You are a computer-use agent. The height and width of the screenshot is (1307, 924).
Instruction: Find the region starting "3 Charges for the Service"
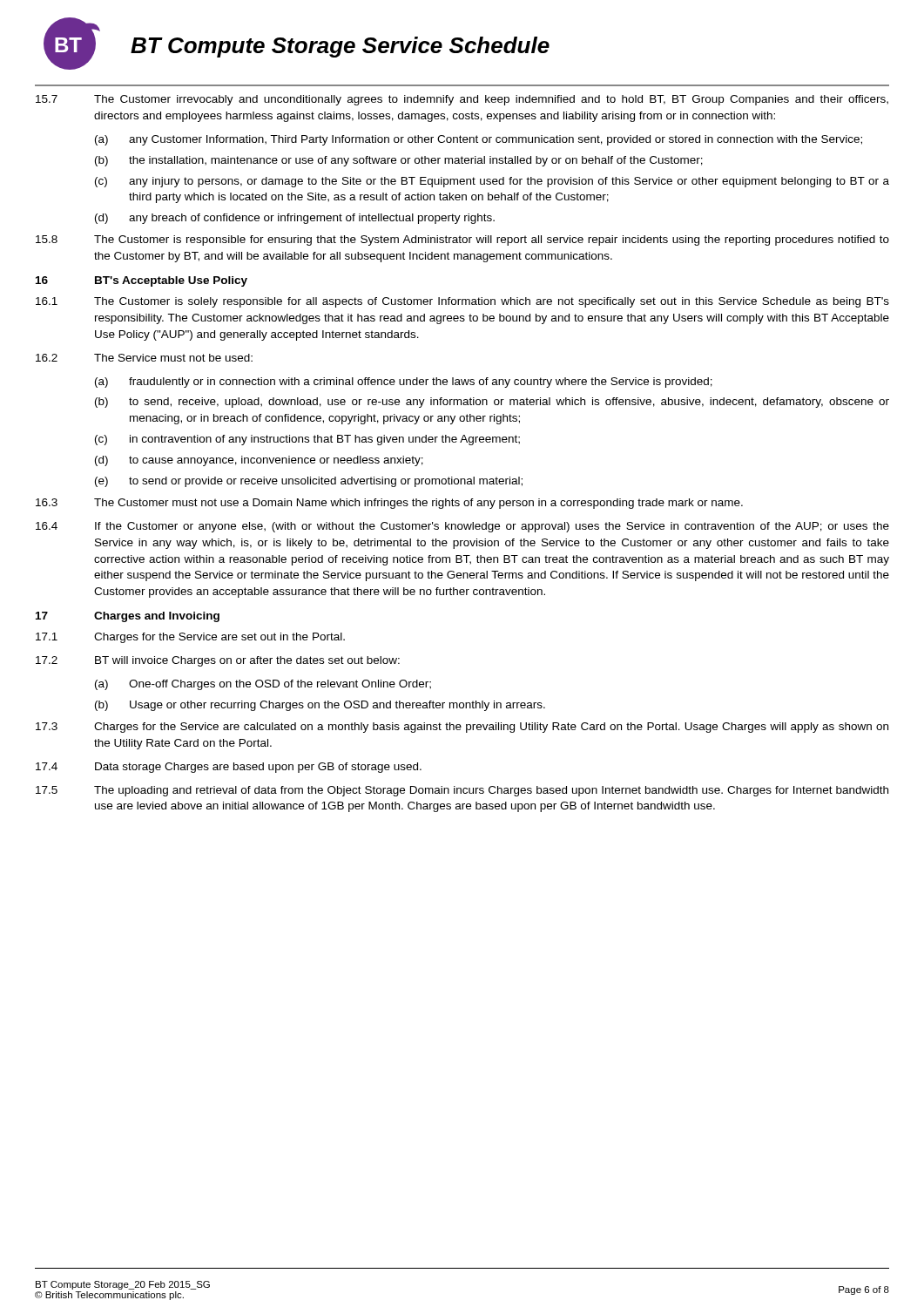pos(462,735)
